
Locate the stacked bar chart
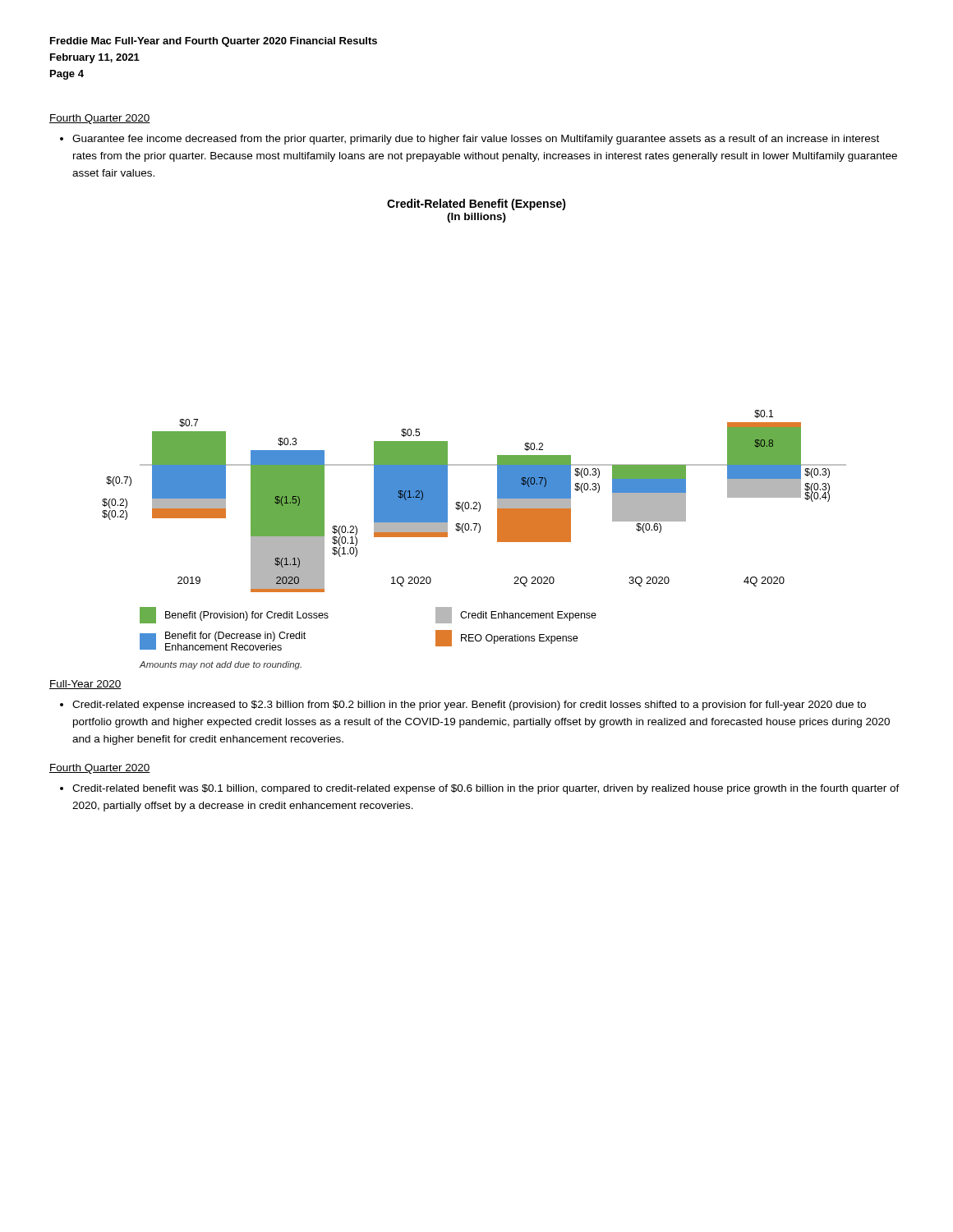tap(476, 412)
